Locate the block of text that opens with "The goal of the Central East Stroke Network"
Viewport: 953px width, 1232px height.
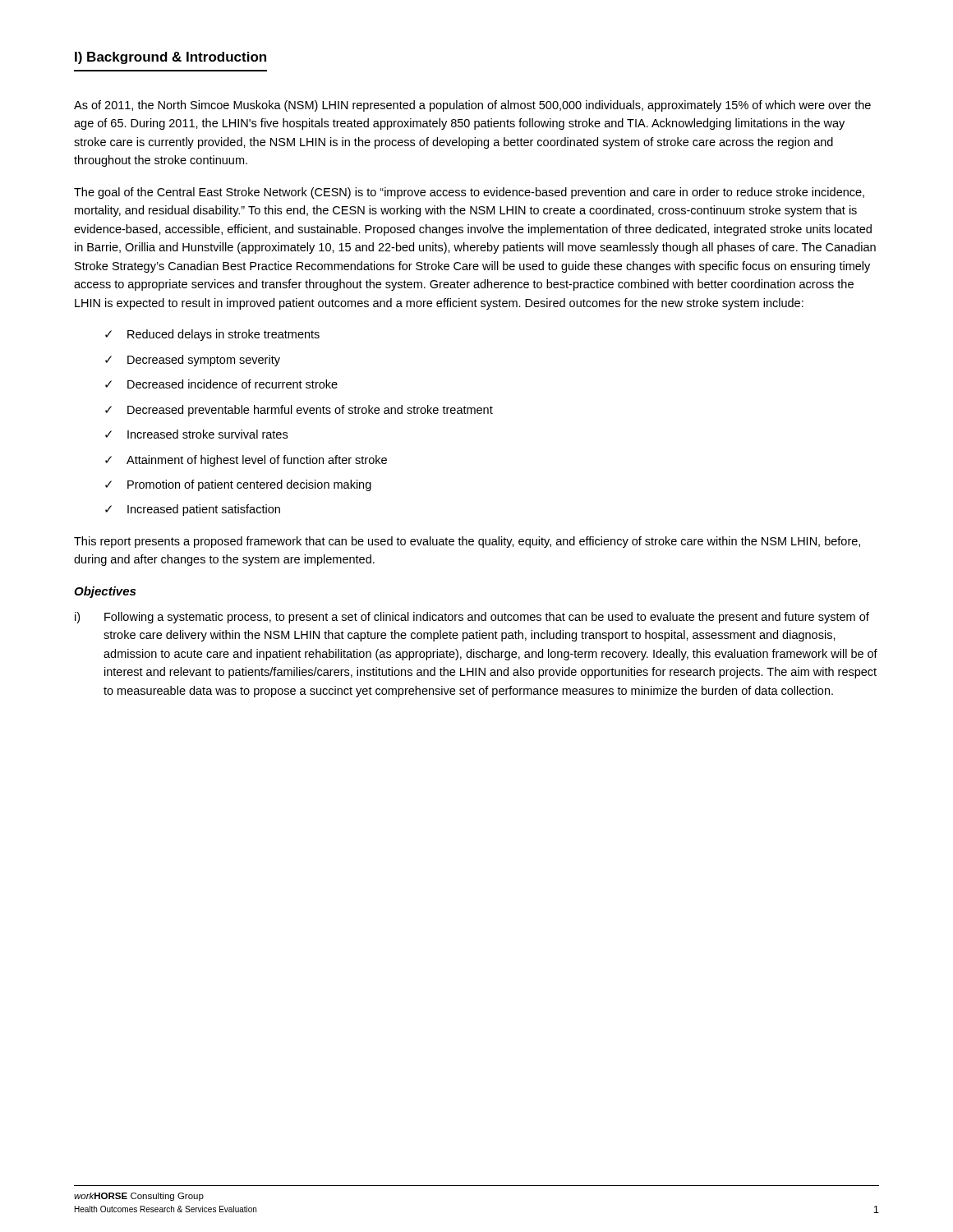tap(475, 247)
